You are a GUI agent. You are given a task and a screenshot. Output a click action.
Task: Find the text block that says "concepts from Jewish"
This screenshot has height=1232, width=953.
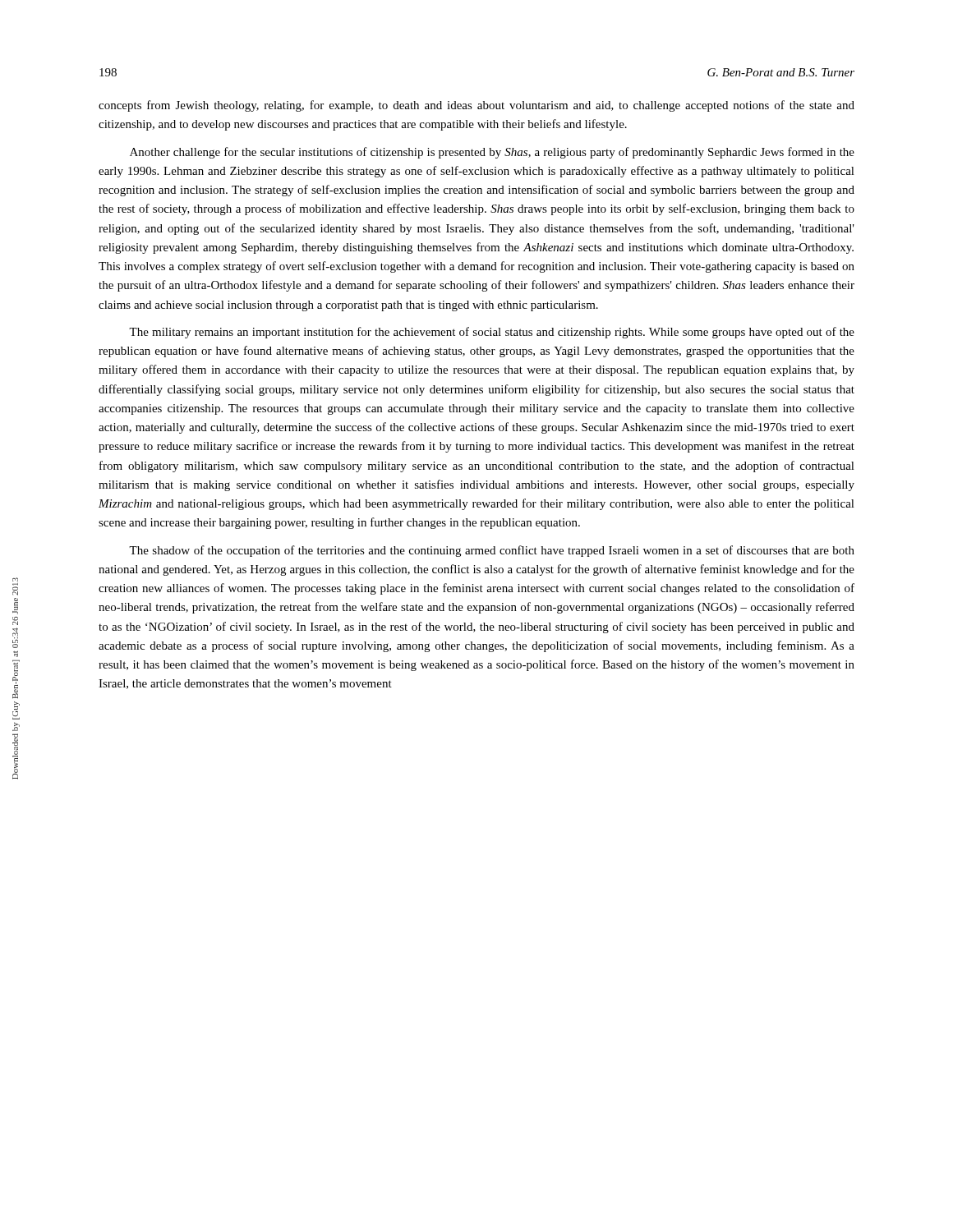[476, 395]
